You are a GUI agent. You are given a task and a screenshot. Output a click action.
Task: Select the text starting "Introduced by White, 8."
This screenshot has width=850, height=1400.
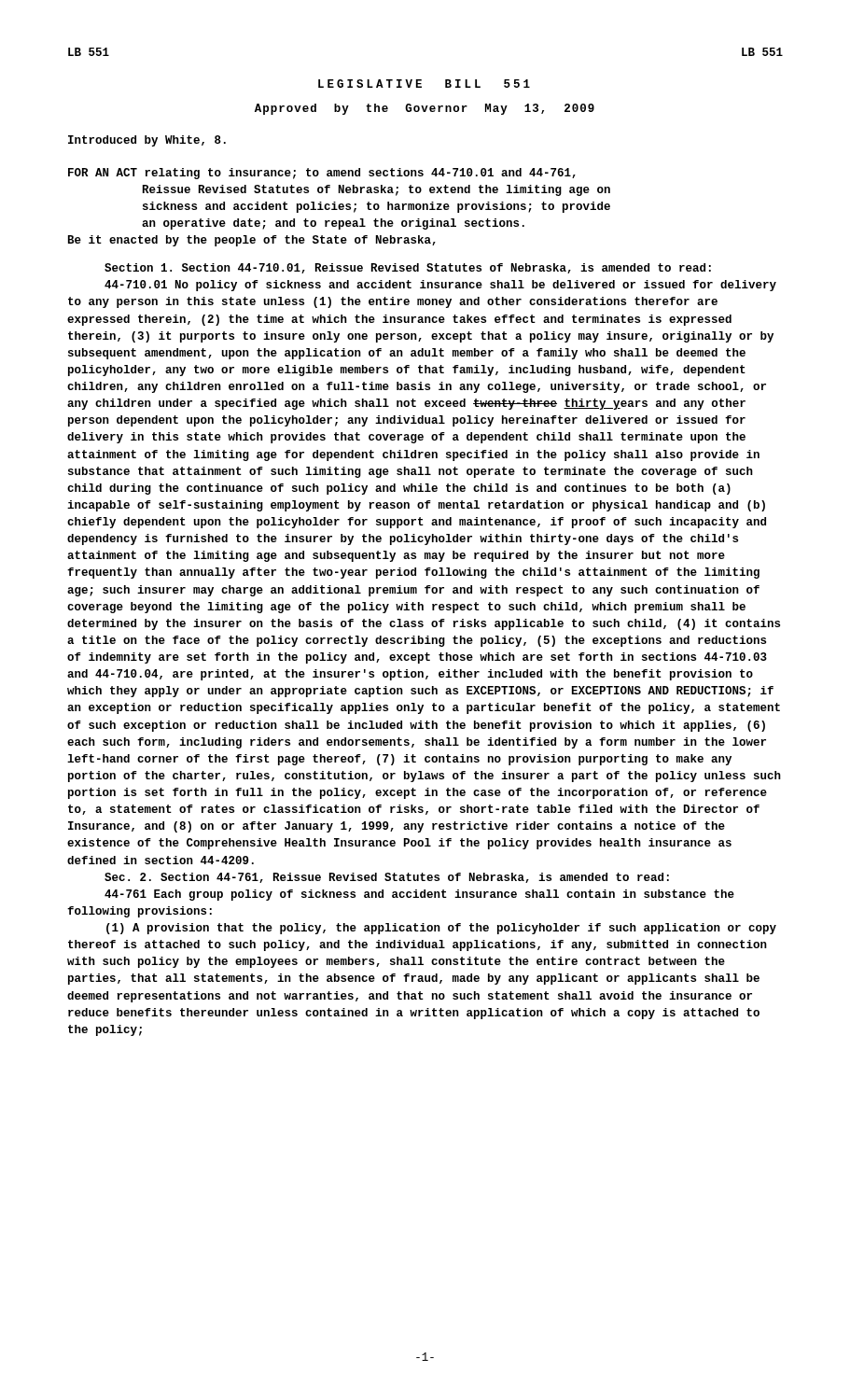[x=148, y=141]
